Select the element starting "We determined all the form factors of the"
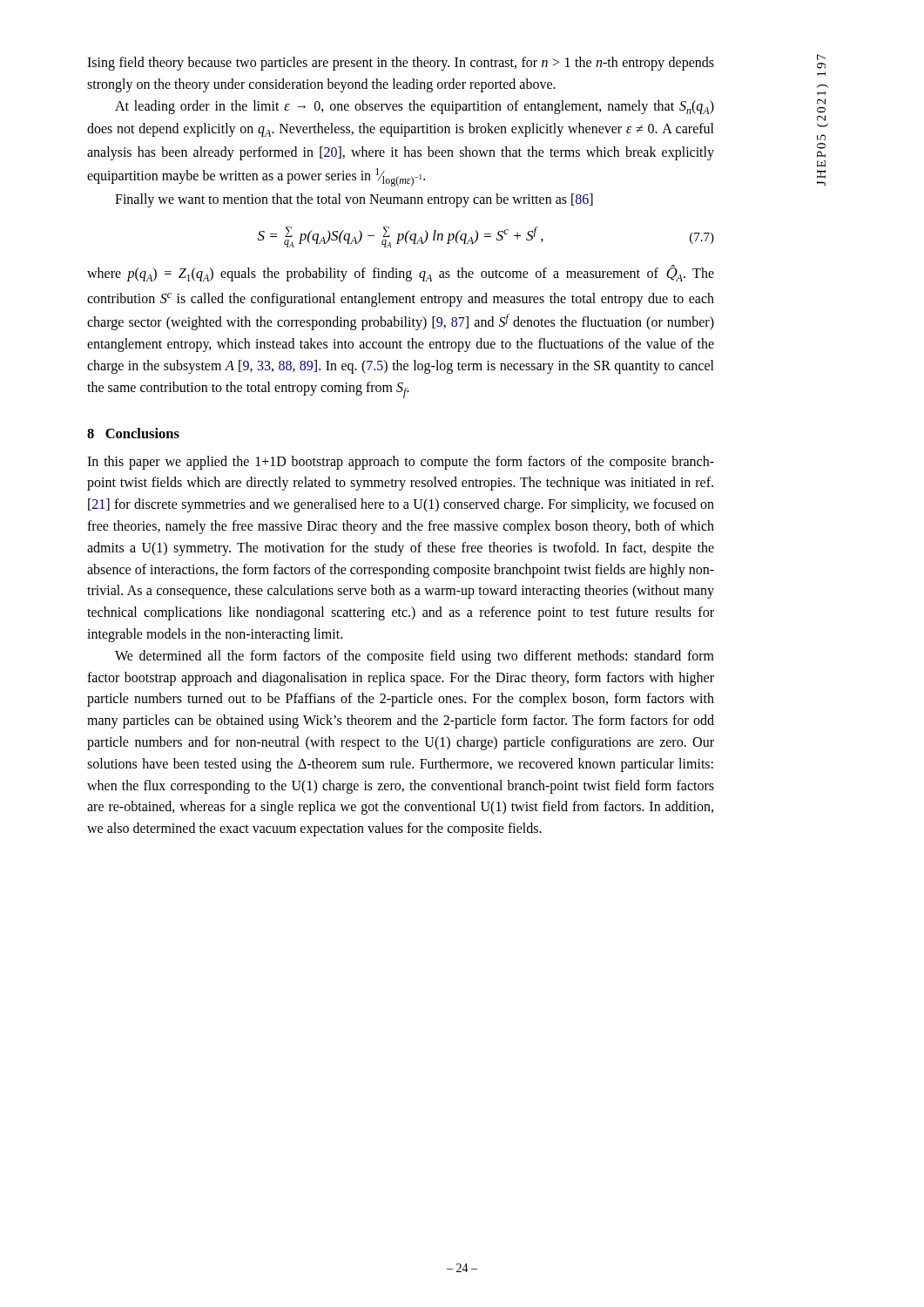The height and width of the screenshot is (1307, 924). pyautogui.click(x=401, y=743)
